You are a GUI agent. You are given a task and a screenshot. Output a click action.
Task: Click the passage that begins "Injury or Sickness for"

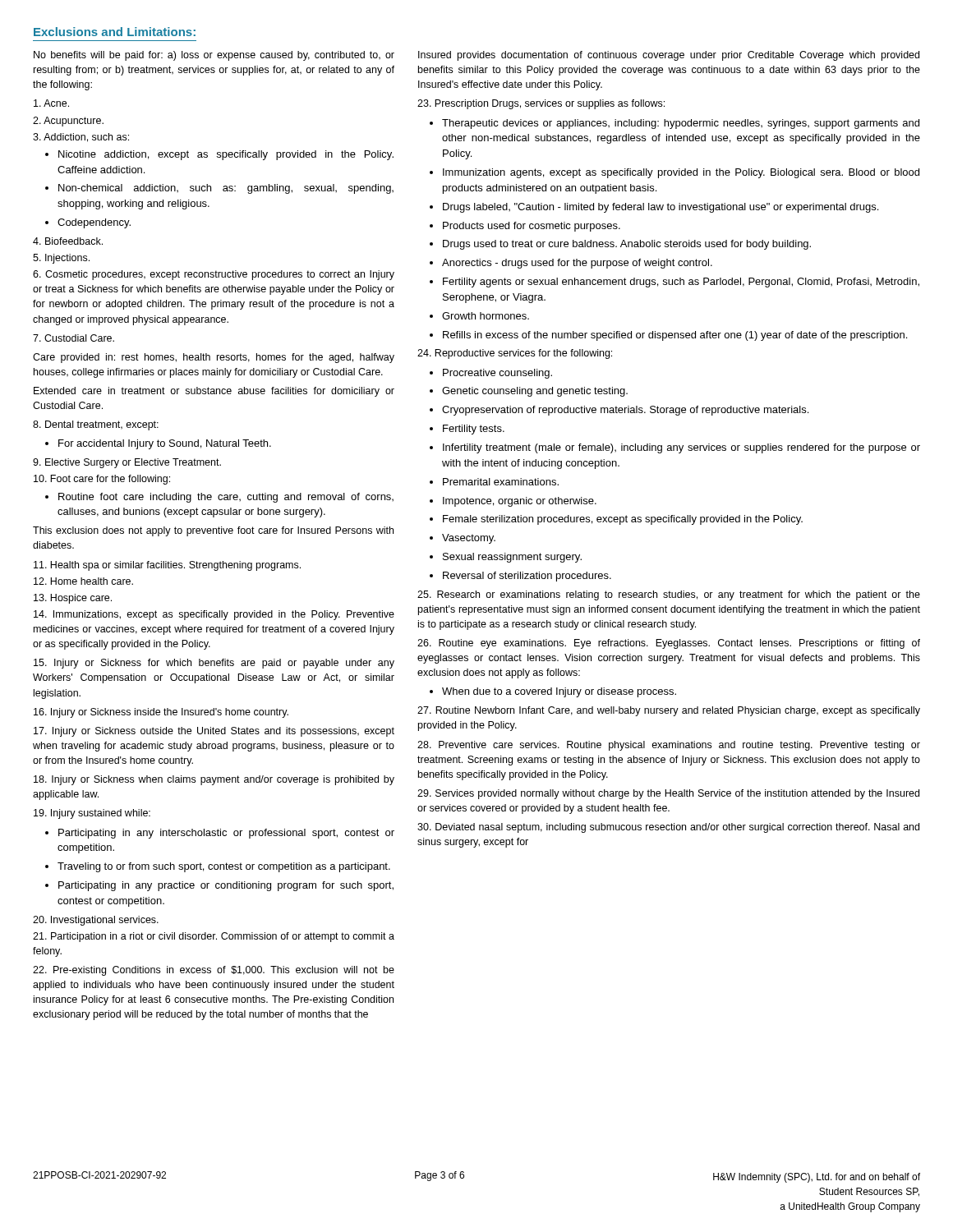click(x=214, y=678)
